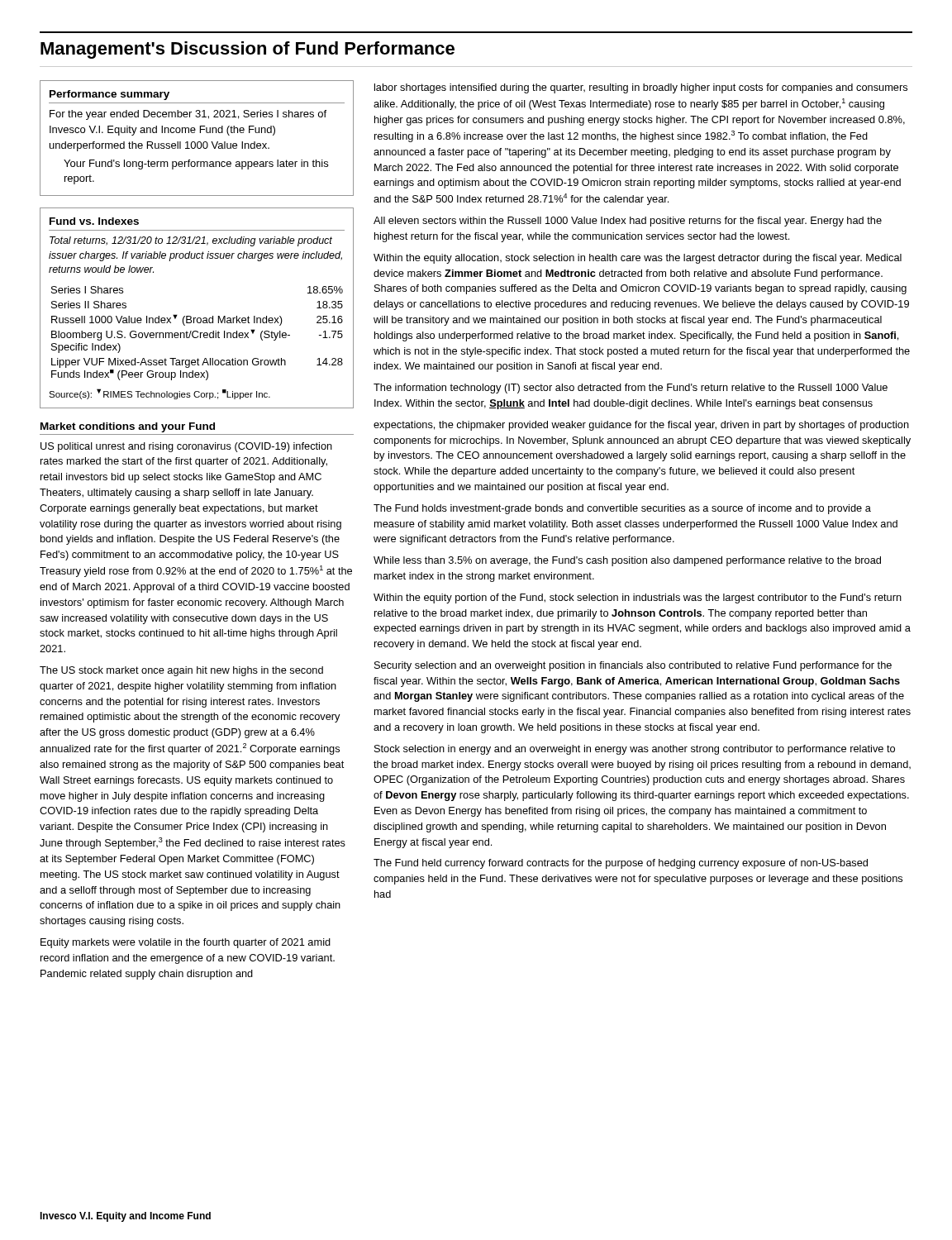This screenshot has height=1240, width=952.
Task: Click on the text block containing "Within the equity allocation, stock selection in"
Action: pyautogui.click(x=642, y=312)
